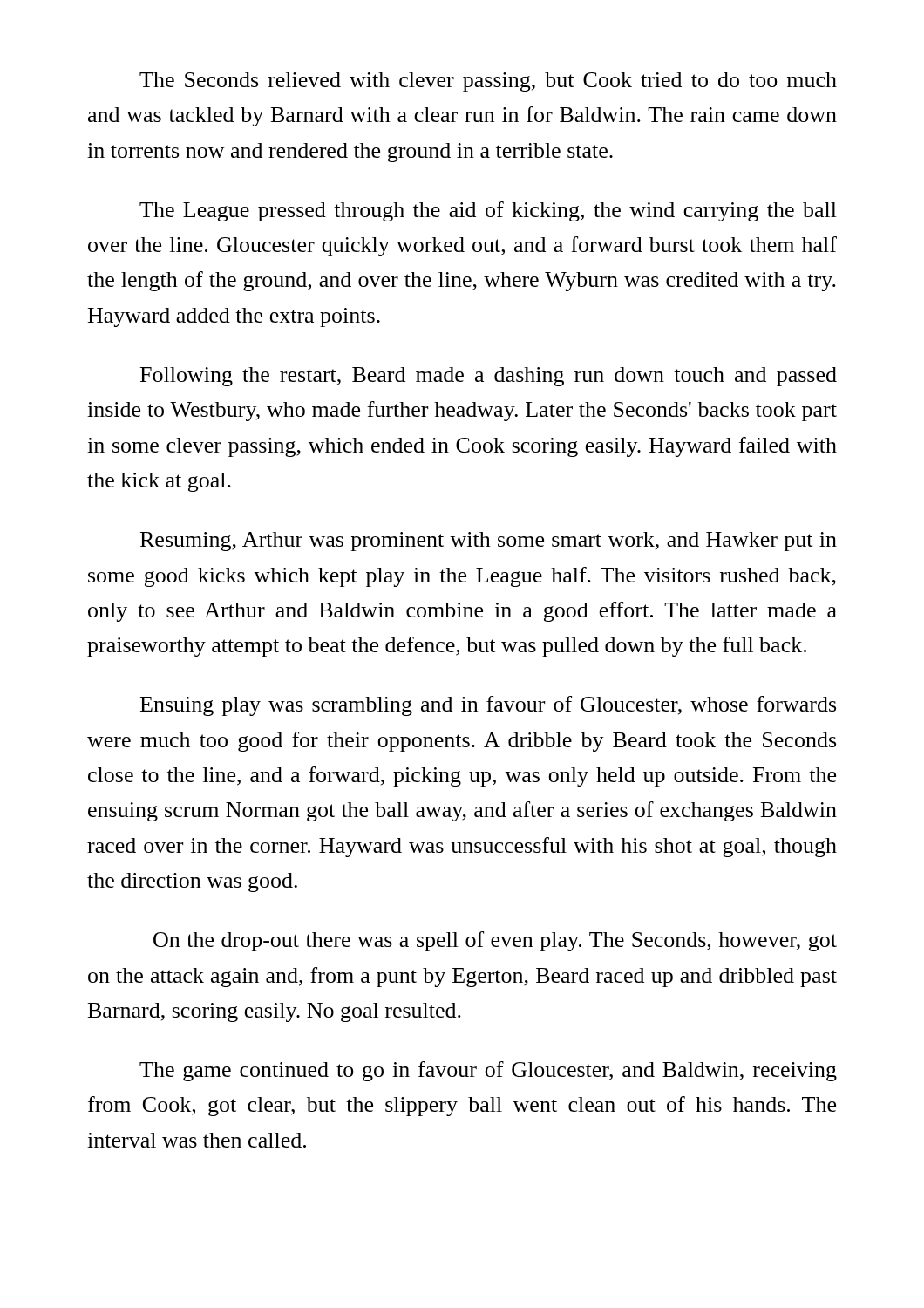
Task: Point to the passage starting "Ensuing play was"
Action: click(x=462, y=792)
